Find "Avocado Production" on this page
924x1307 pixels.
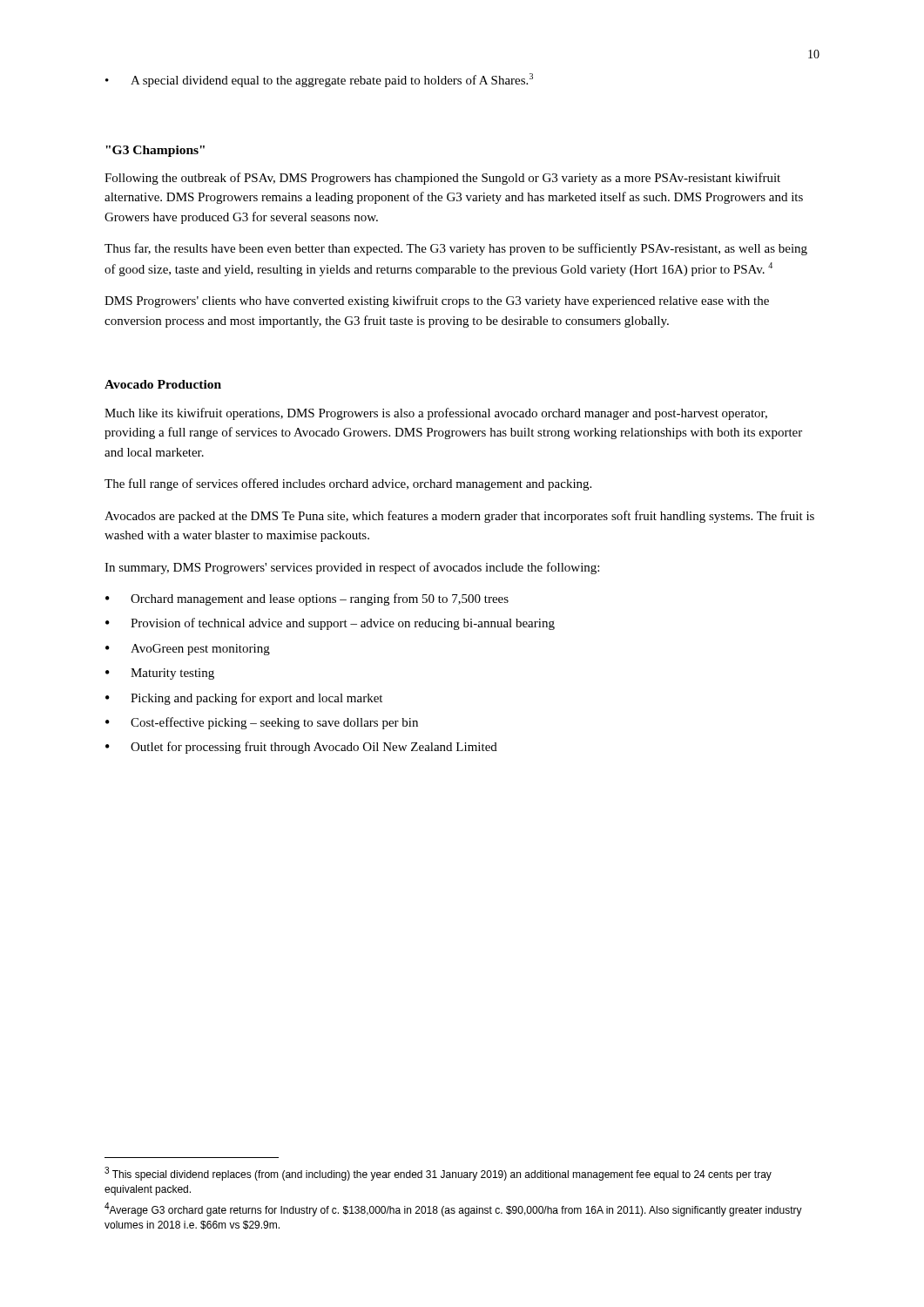tap(163, 384)
